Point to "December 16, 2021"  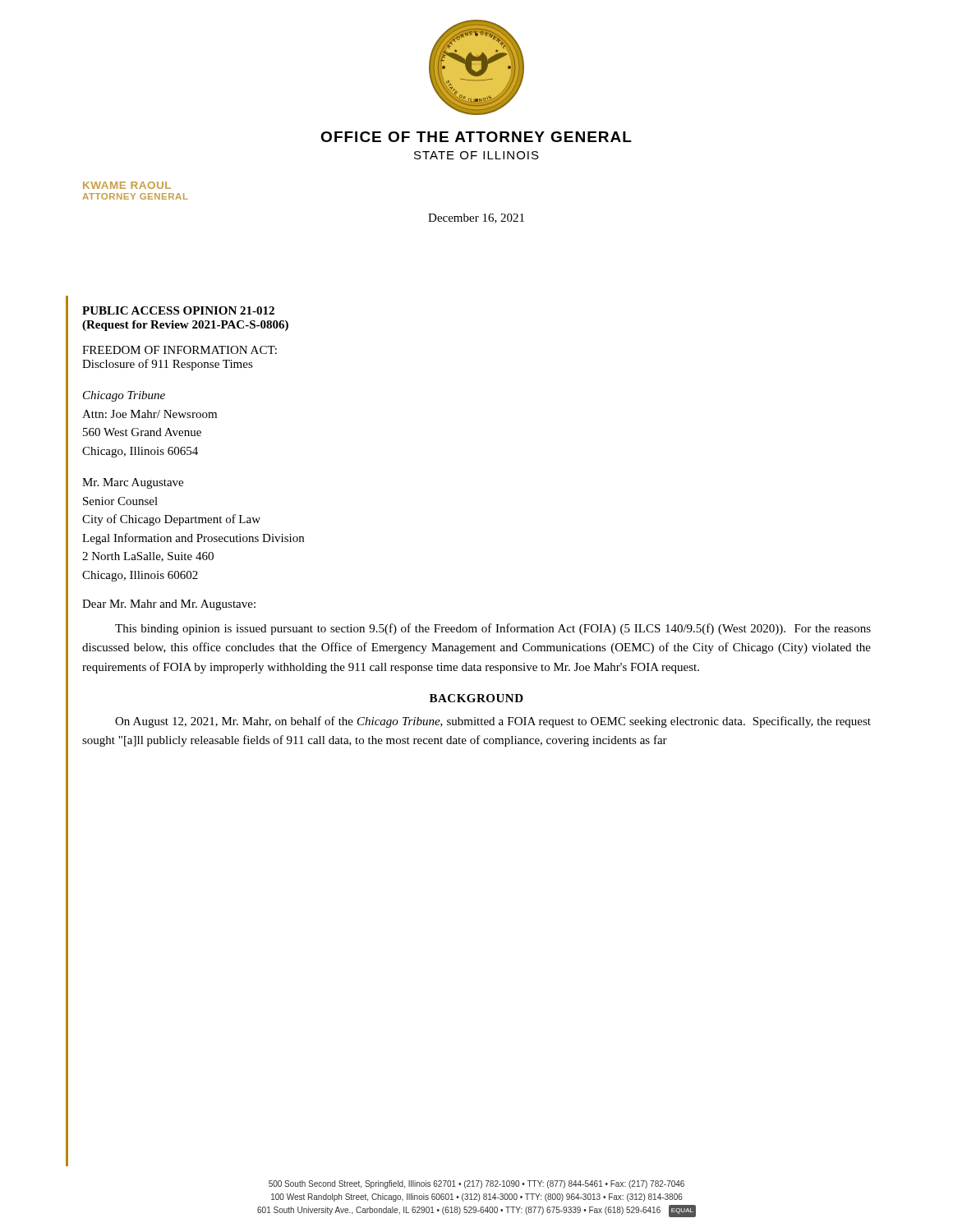click(476, 218)
